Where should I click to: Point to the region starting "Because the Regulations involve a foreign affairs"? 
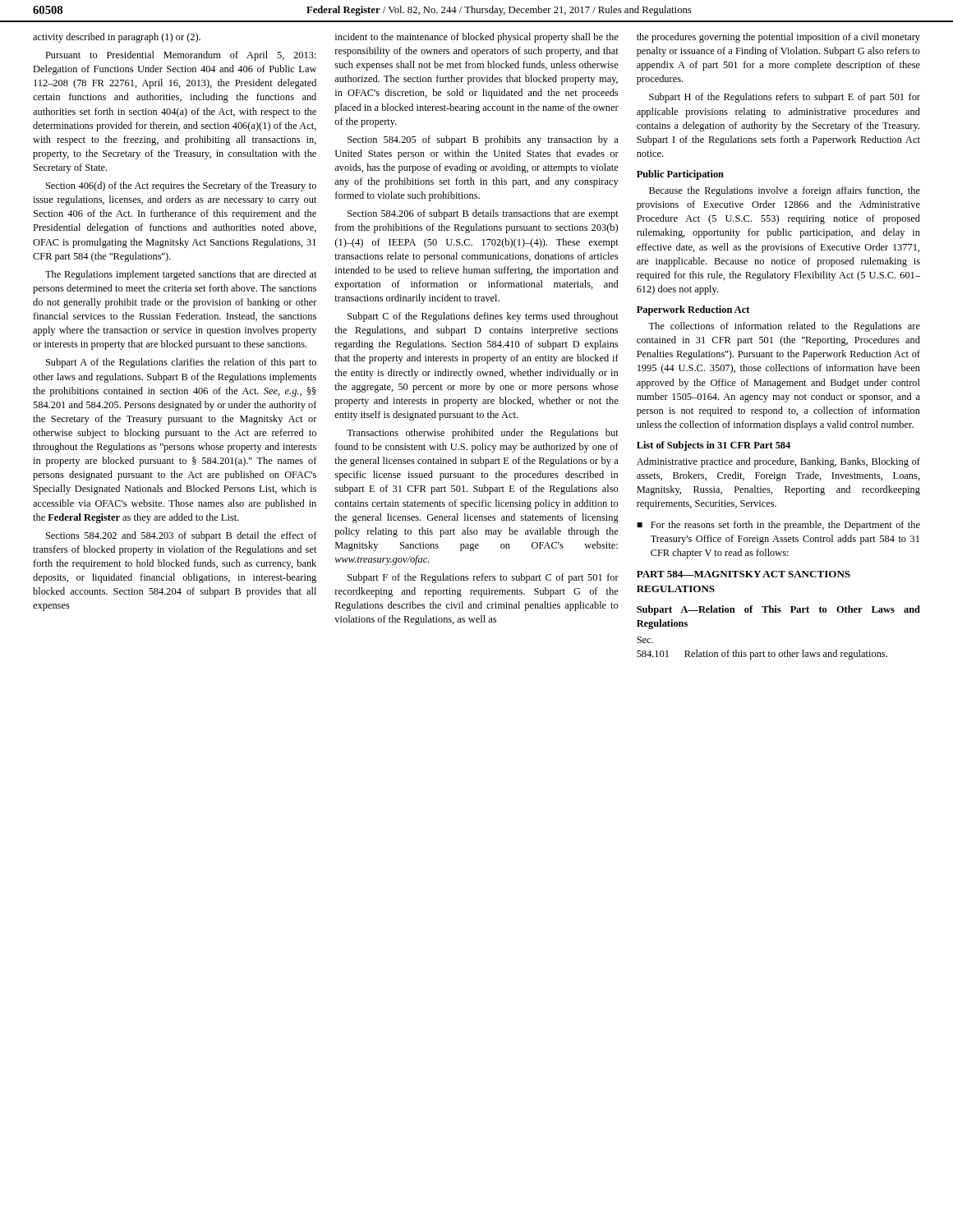778,240
